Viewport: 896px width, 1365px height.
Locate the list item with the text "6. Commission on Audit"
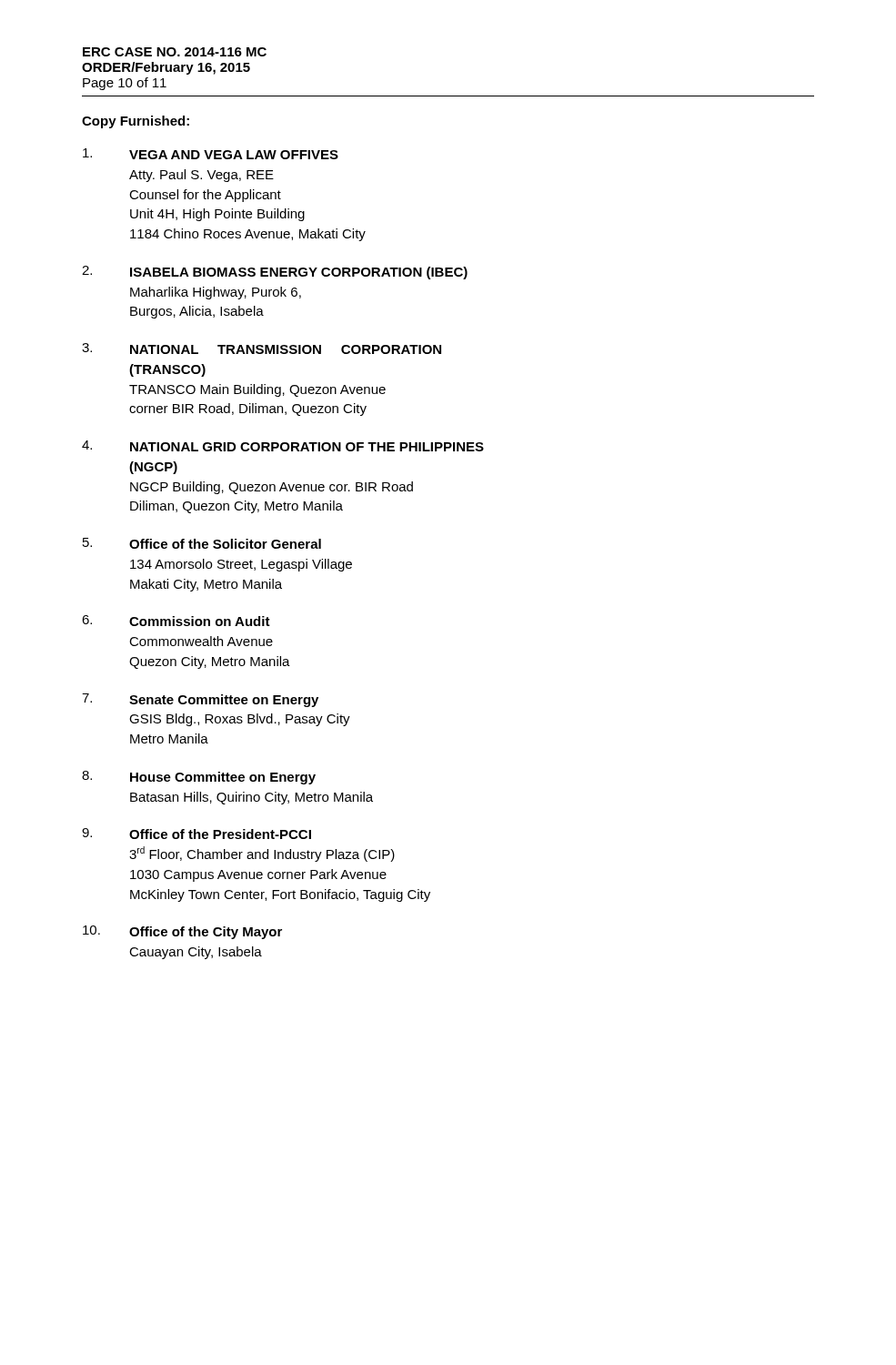pos(176,621)
